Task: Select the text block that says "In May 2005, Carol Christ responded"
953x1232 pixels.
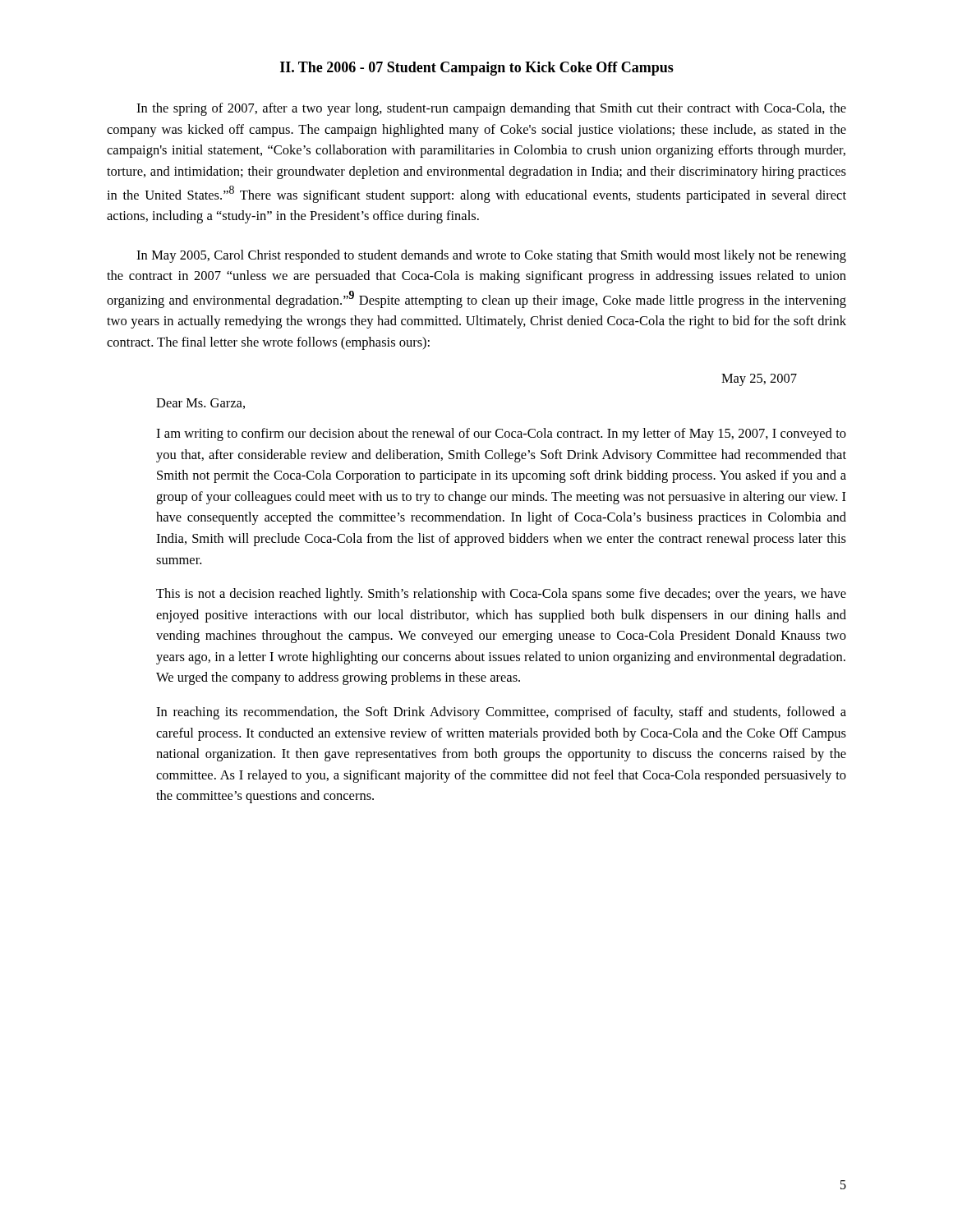Action: pyautogui.click(x=476, y=298)
